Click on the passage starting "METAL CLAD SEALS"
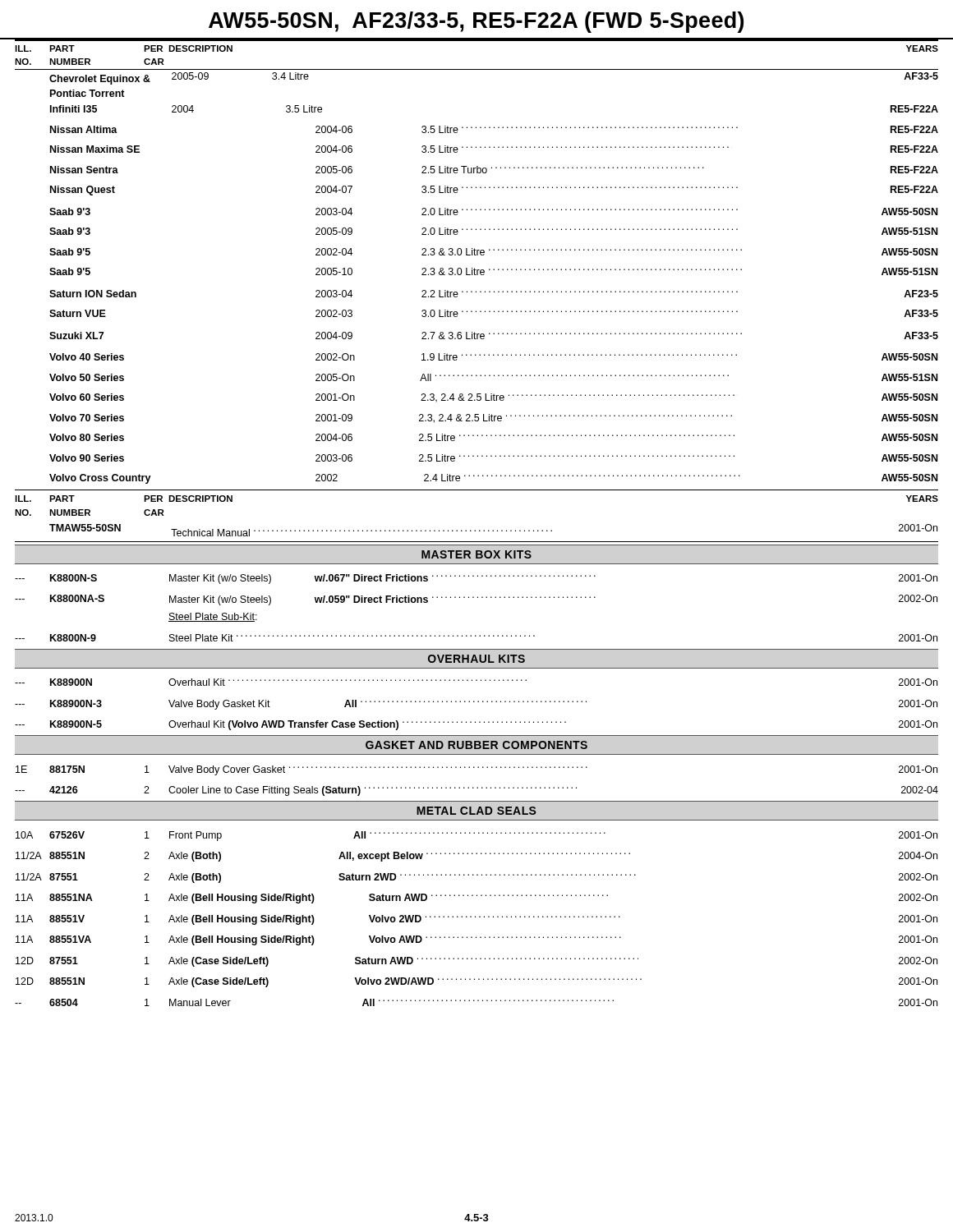Image resolution: width=953 pixels, height=1232 pixels. pyautogui.click(x=476, y=811)
